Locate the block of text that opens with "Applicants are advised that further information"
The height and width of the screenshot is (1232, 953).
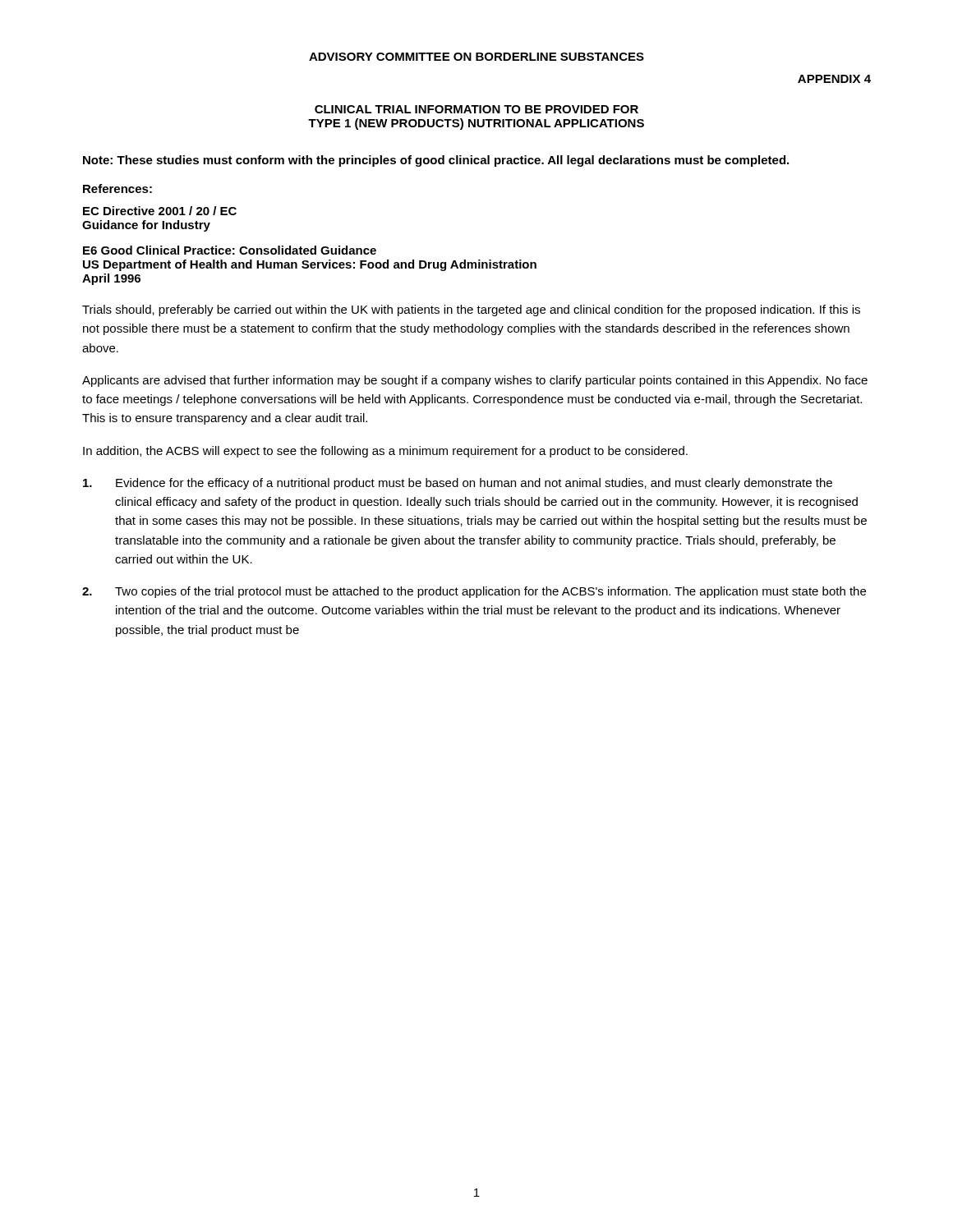pos(475,399)
